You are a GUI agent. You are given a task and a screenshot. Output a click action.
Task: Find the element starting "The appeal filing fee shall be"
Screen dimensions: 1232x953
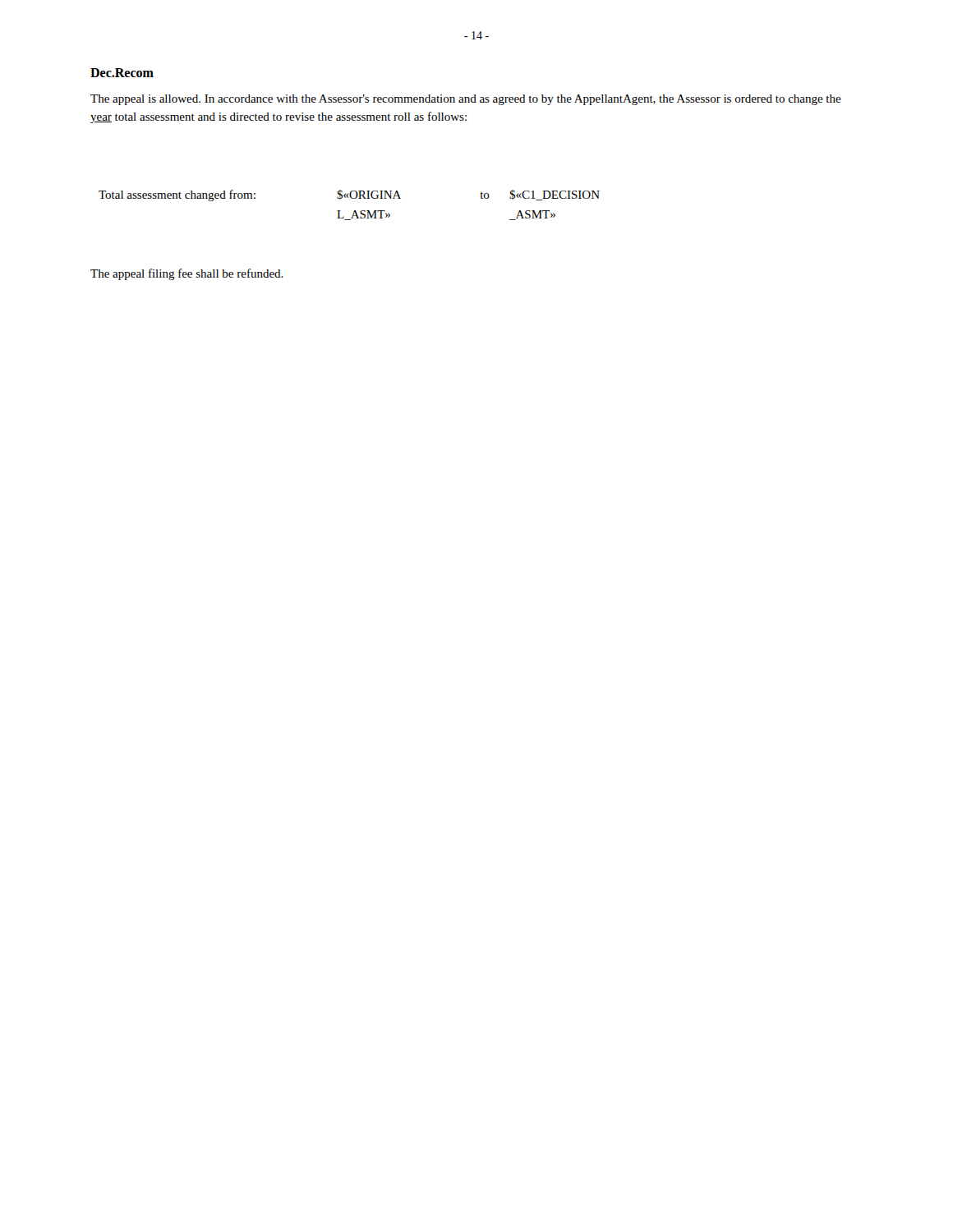point(187,274)
